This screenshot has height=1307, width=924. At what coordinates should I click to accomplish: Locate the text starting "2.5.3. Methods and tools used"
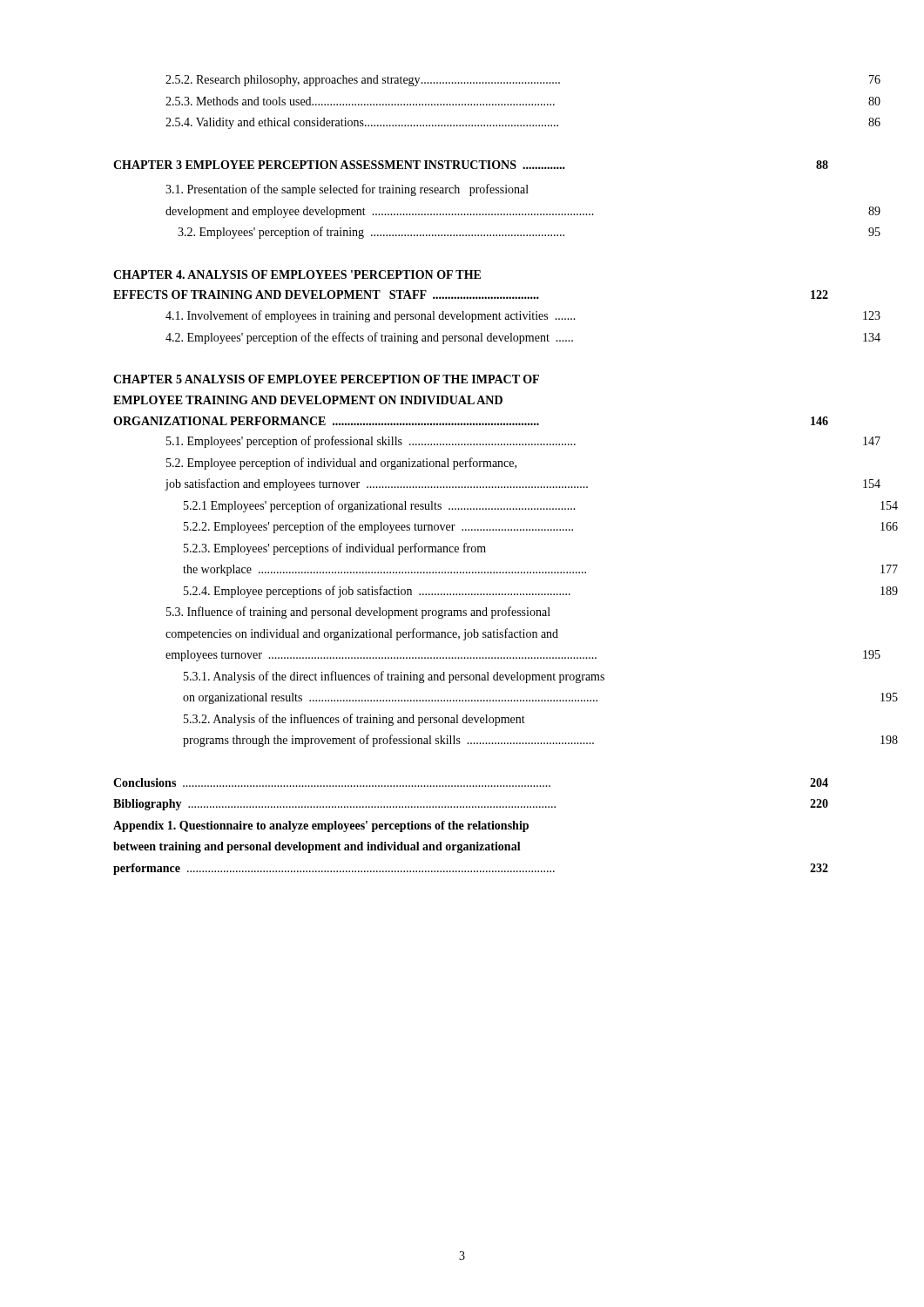(523, 102)
